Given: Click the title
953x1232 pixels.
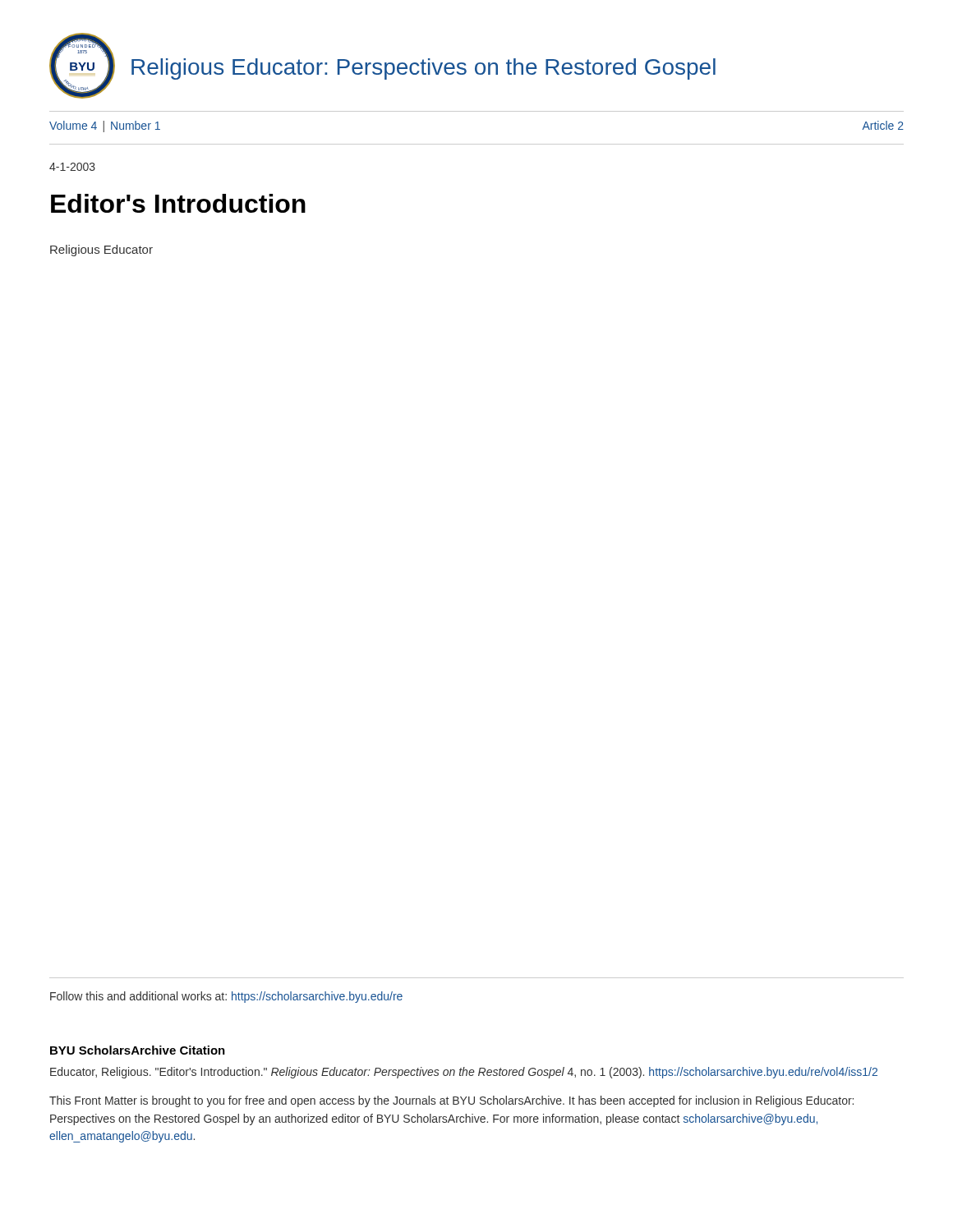Looking at the screenshot, I should (x=178, y=204).
